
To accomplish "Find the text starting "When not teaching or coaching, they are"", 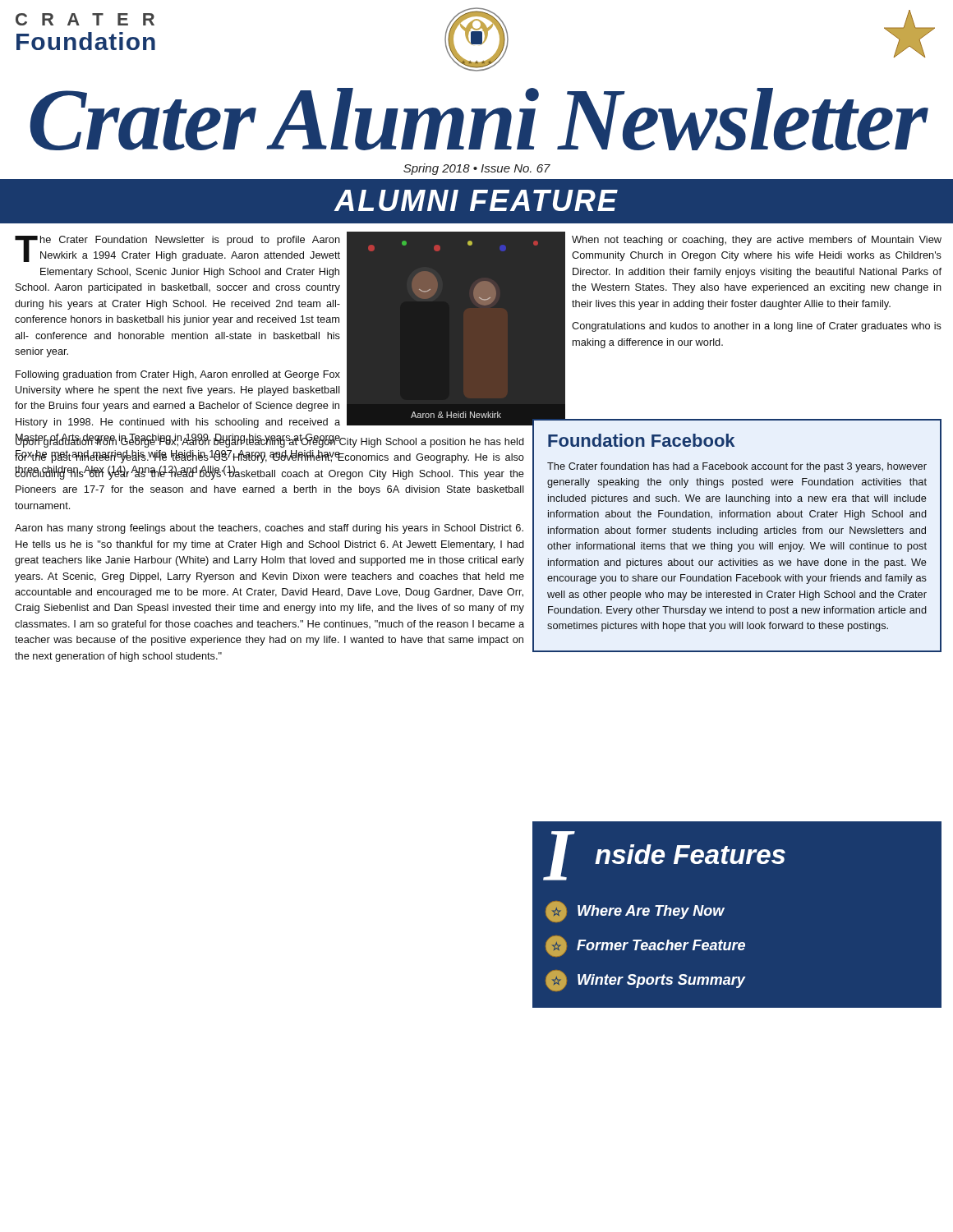I will (x=757, y=291).
